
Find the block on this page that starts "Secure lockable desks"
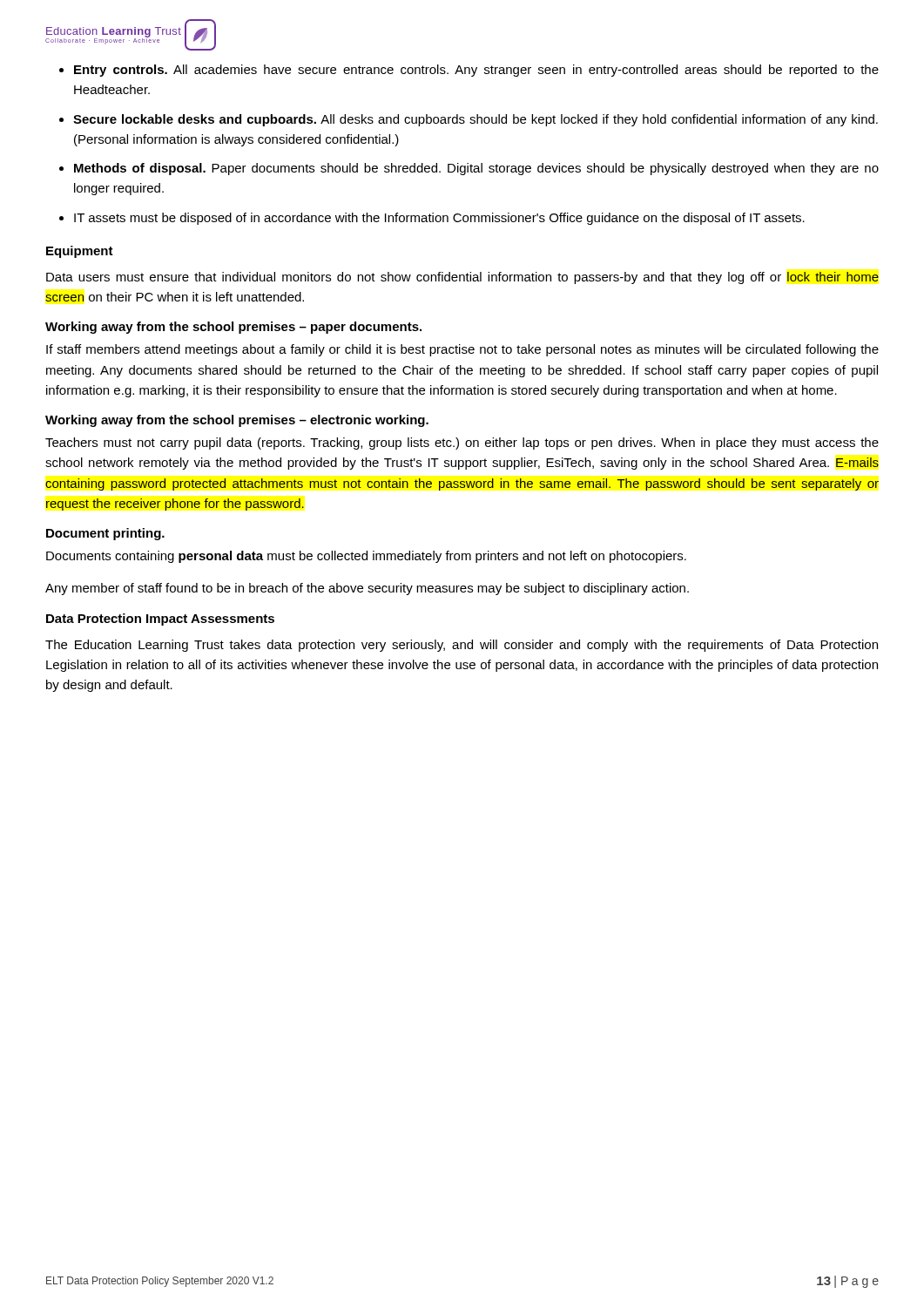(476, 129)
